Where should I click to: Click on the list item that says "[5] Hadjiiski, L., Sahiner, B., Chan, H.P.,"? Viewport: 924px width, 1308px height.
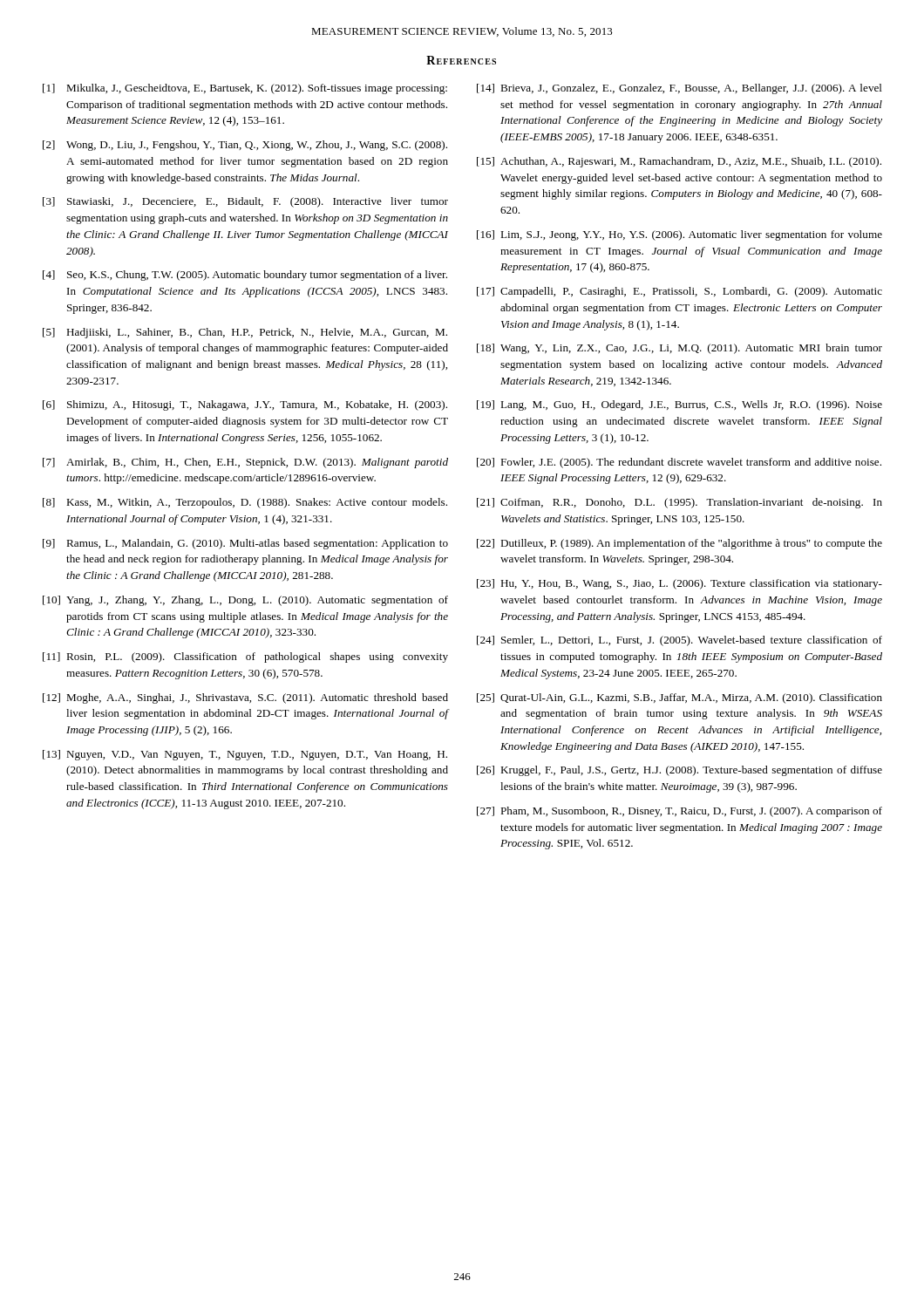point(245,357)
